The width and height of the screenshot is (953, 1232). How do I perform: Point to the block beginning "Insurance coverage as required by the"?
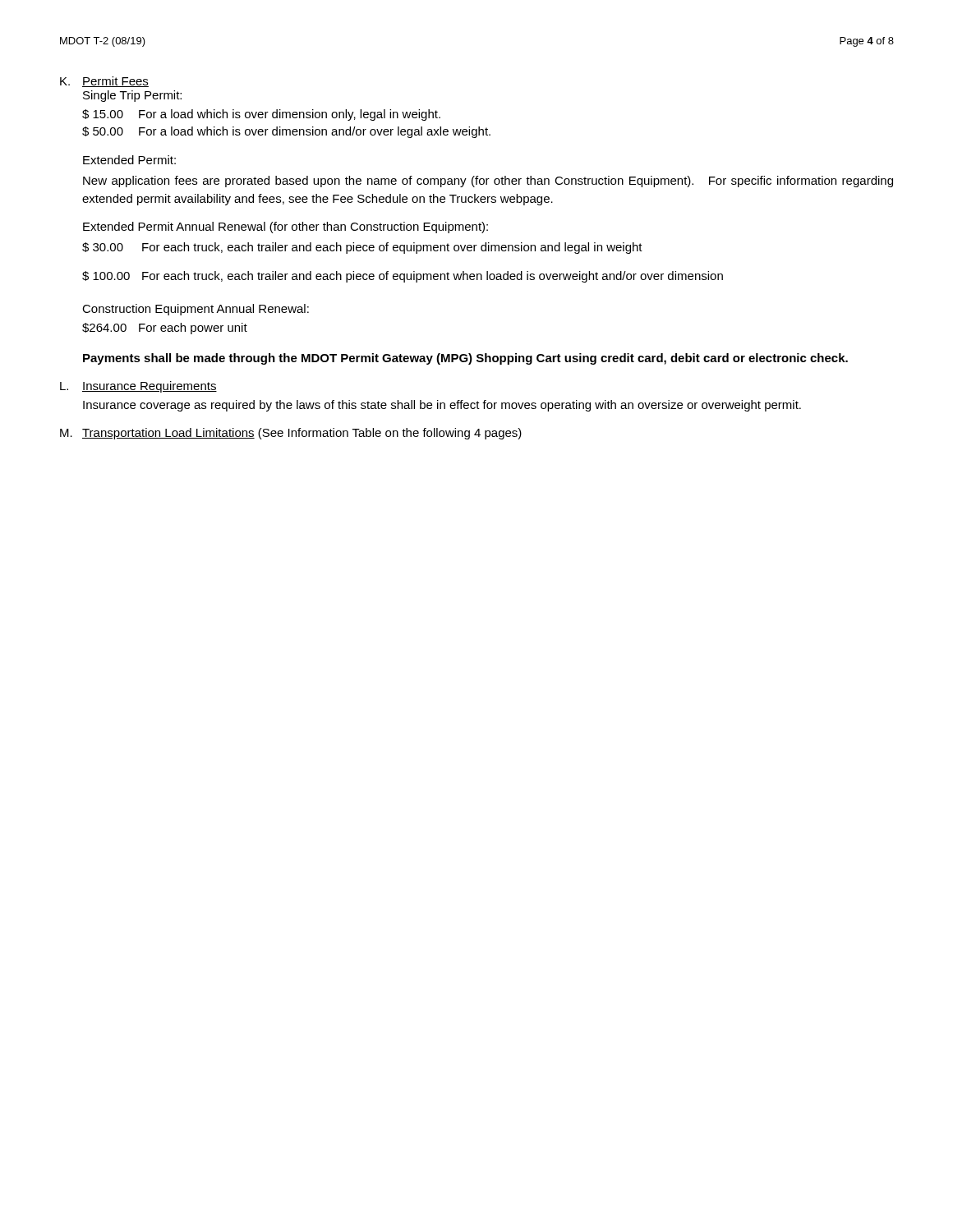coord(442,404)
